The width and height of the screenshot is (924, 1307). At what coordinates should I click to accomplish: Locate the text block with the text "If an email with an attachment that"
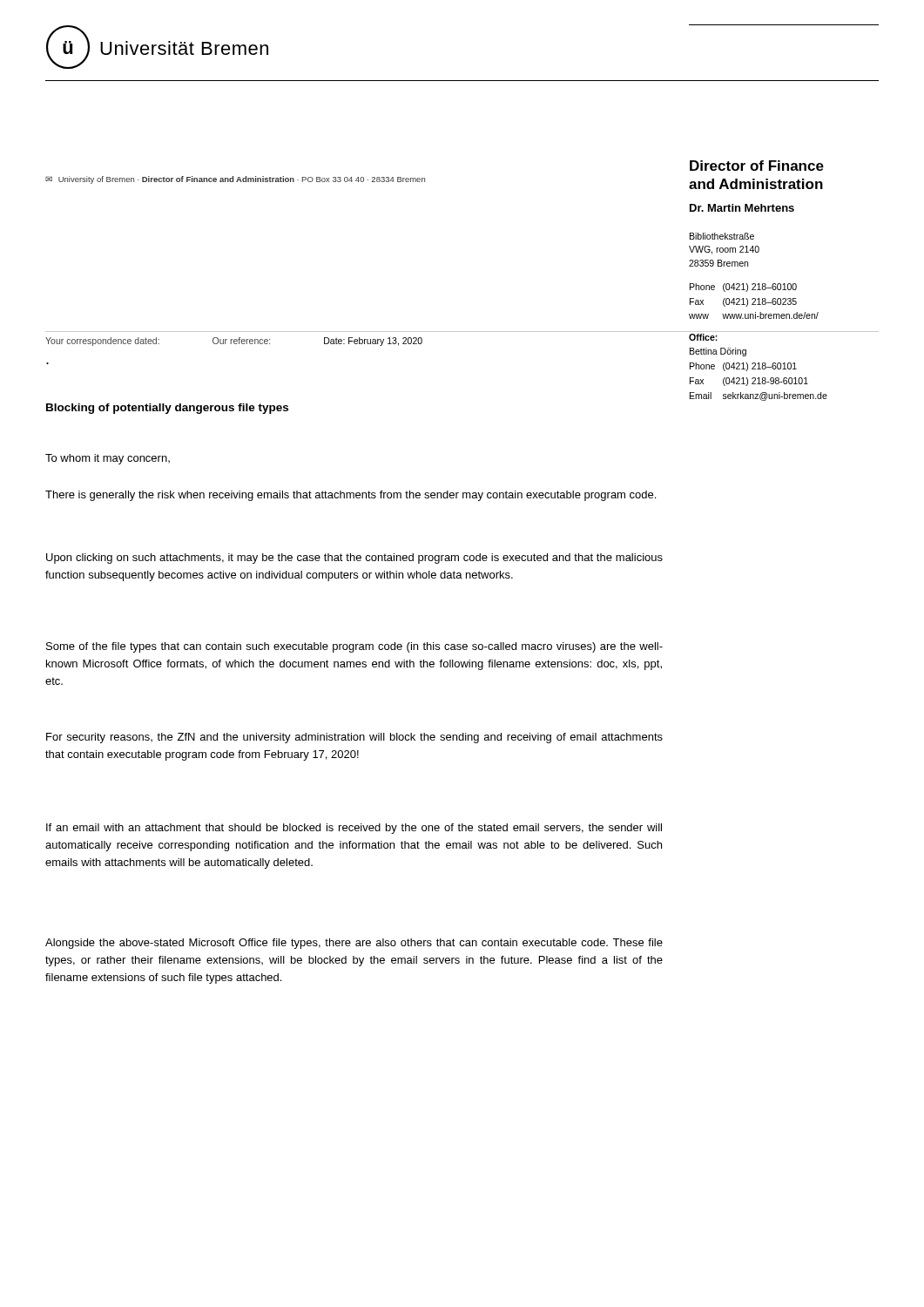pyautogui.click(x=354, y=845)
